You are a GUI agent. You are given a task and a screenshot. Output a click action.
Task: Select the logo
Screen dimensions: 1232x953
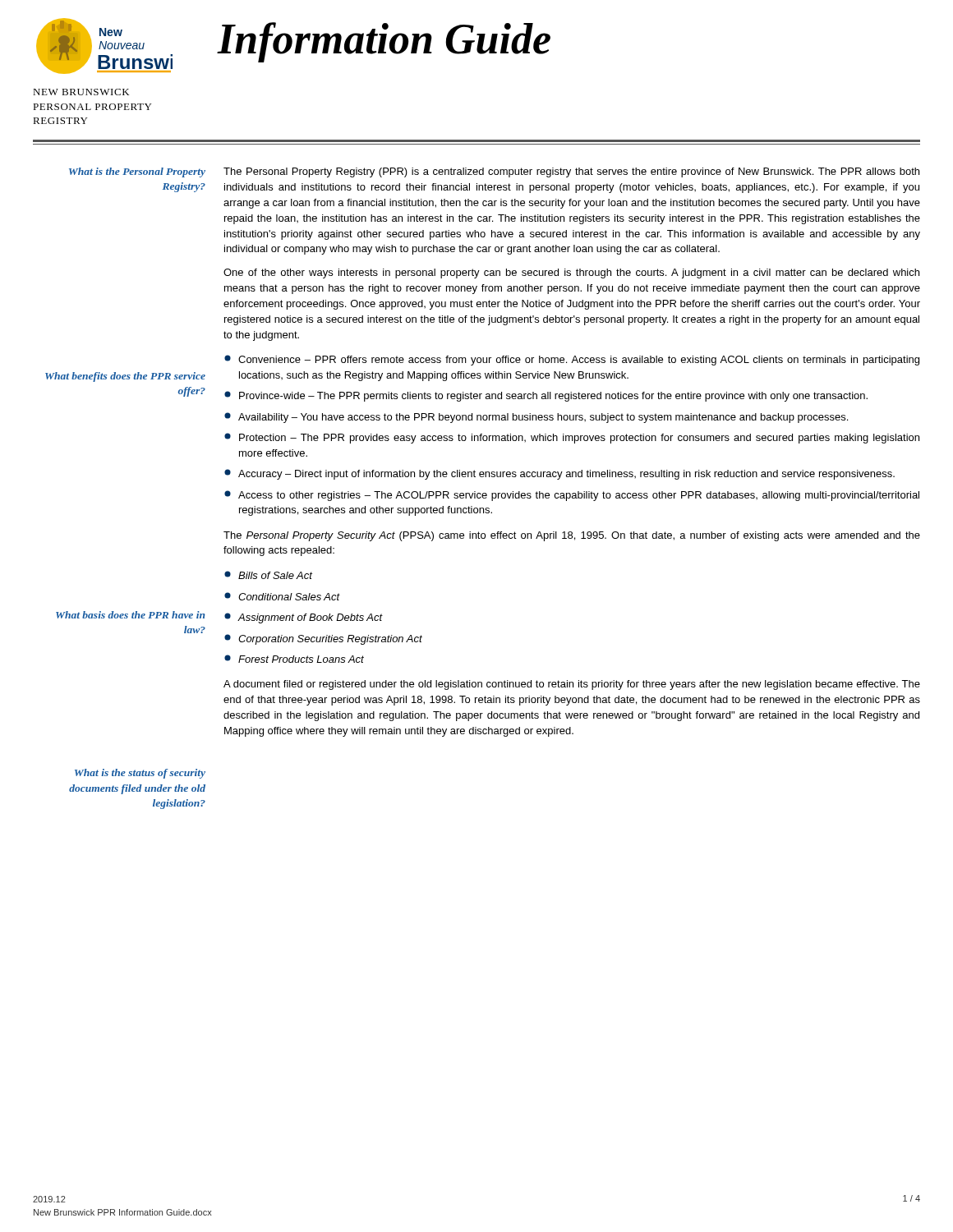113,73
